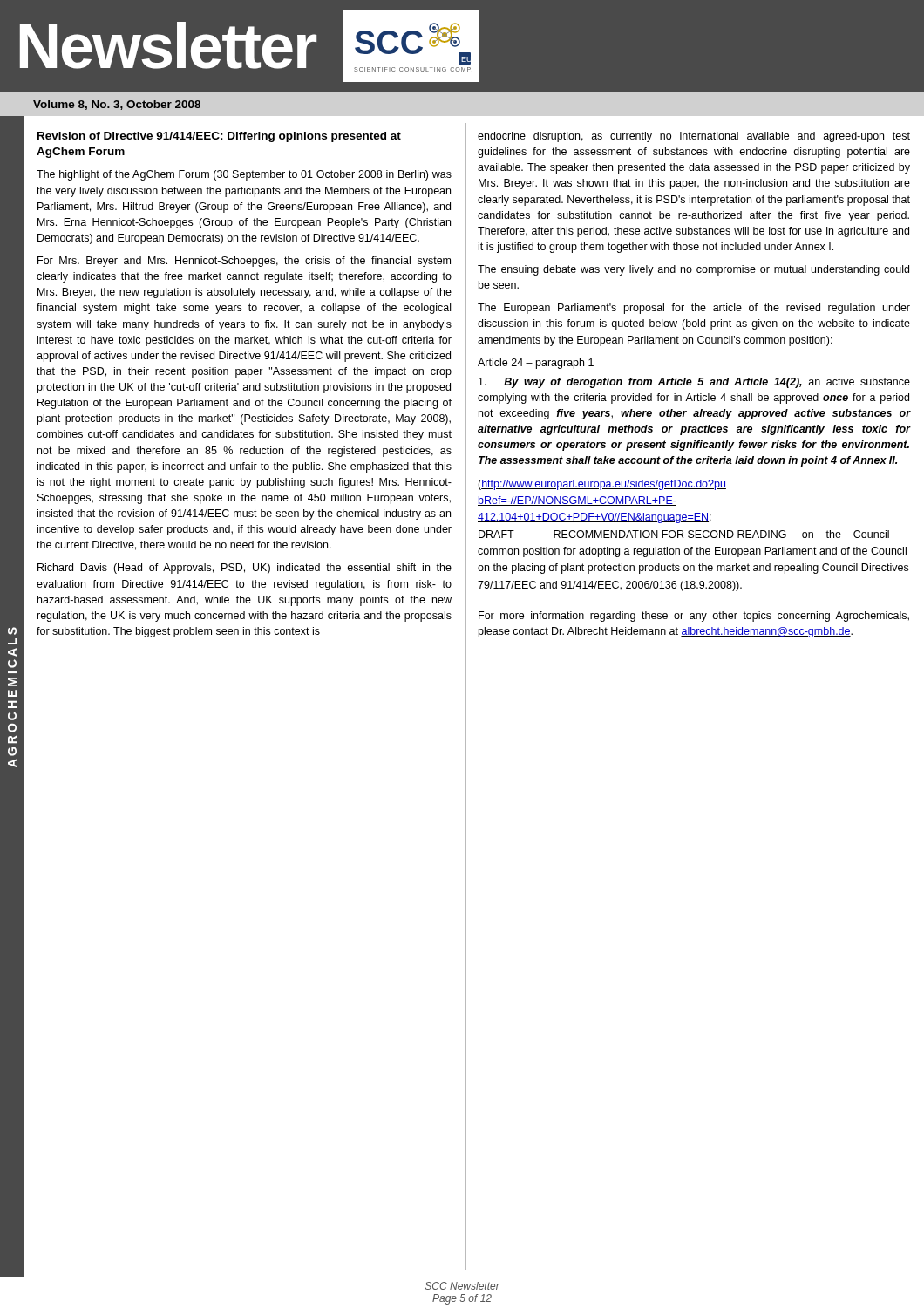The height and width of the screenshot is (1308, 924).
Task: Find the block on this page that starts "For Mrs. Breyer"
Action: pos(244,403)
